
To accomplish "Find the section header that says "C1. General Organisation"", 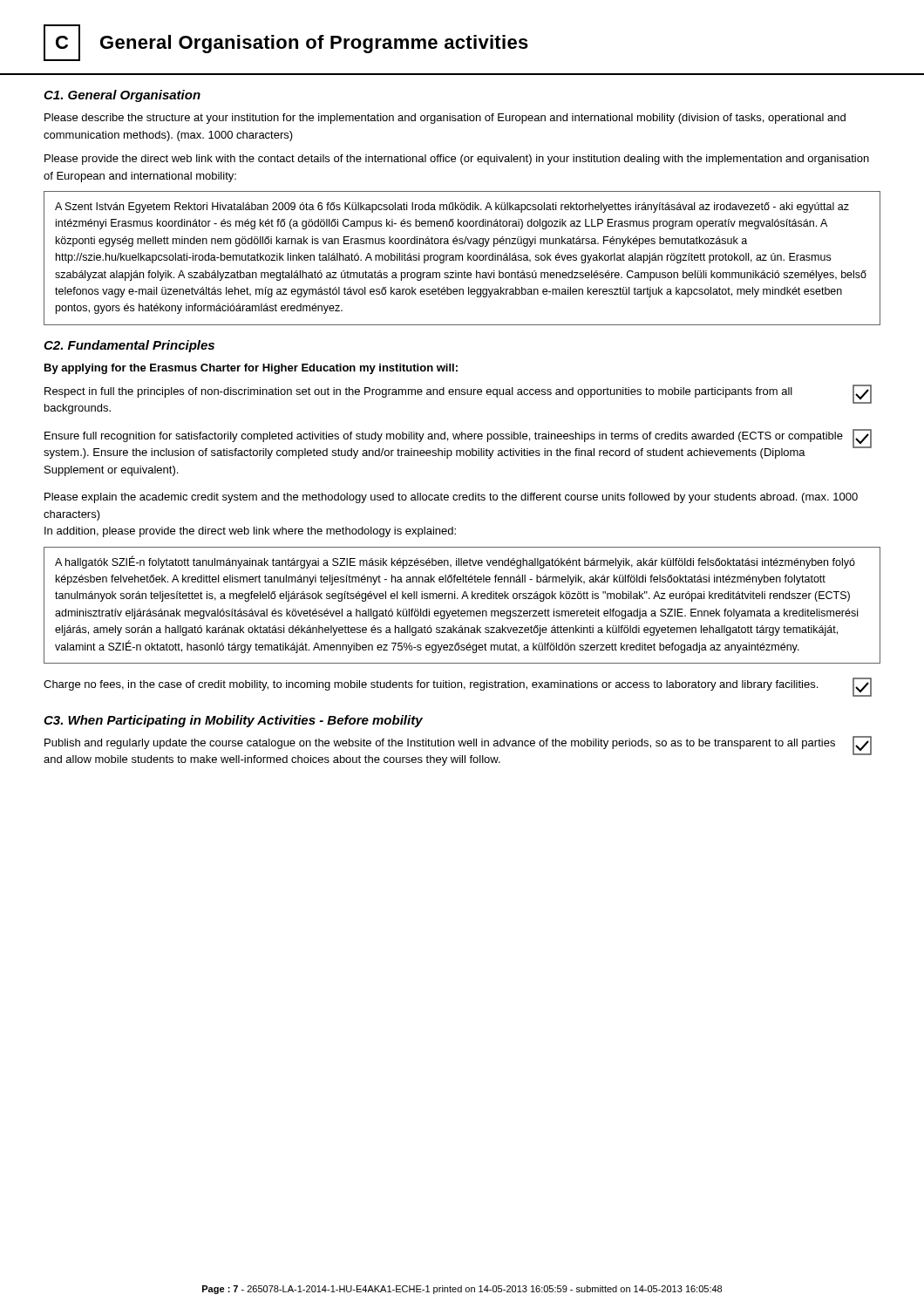I will tap(122, 95).
